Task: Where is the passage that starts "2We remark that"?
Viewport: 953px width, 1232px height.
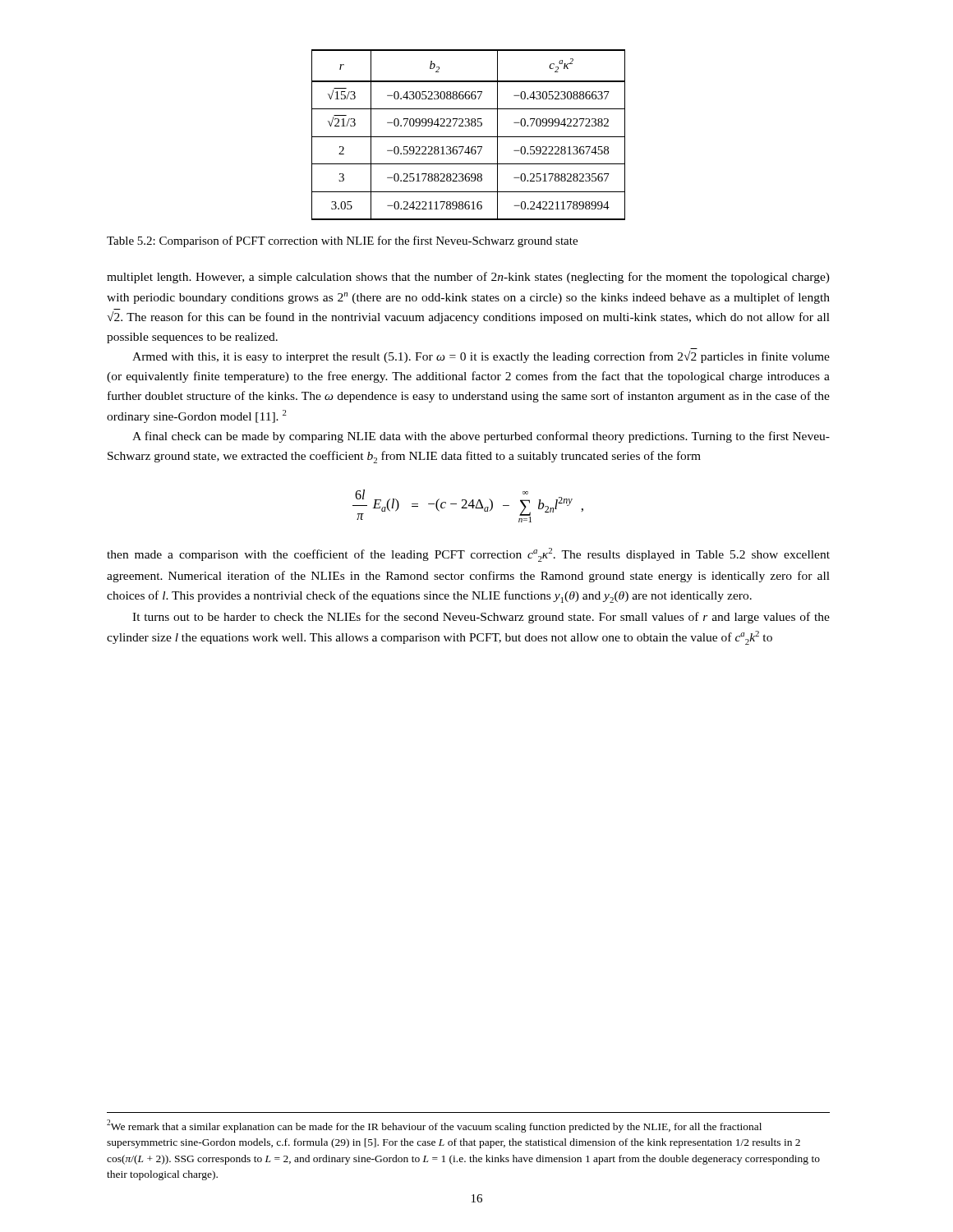Action: click(x=468, y=1150)
